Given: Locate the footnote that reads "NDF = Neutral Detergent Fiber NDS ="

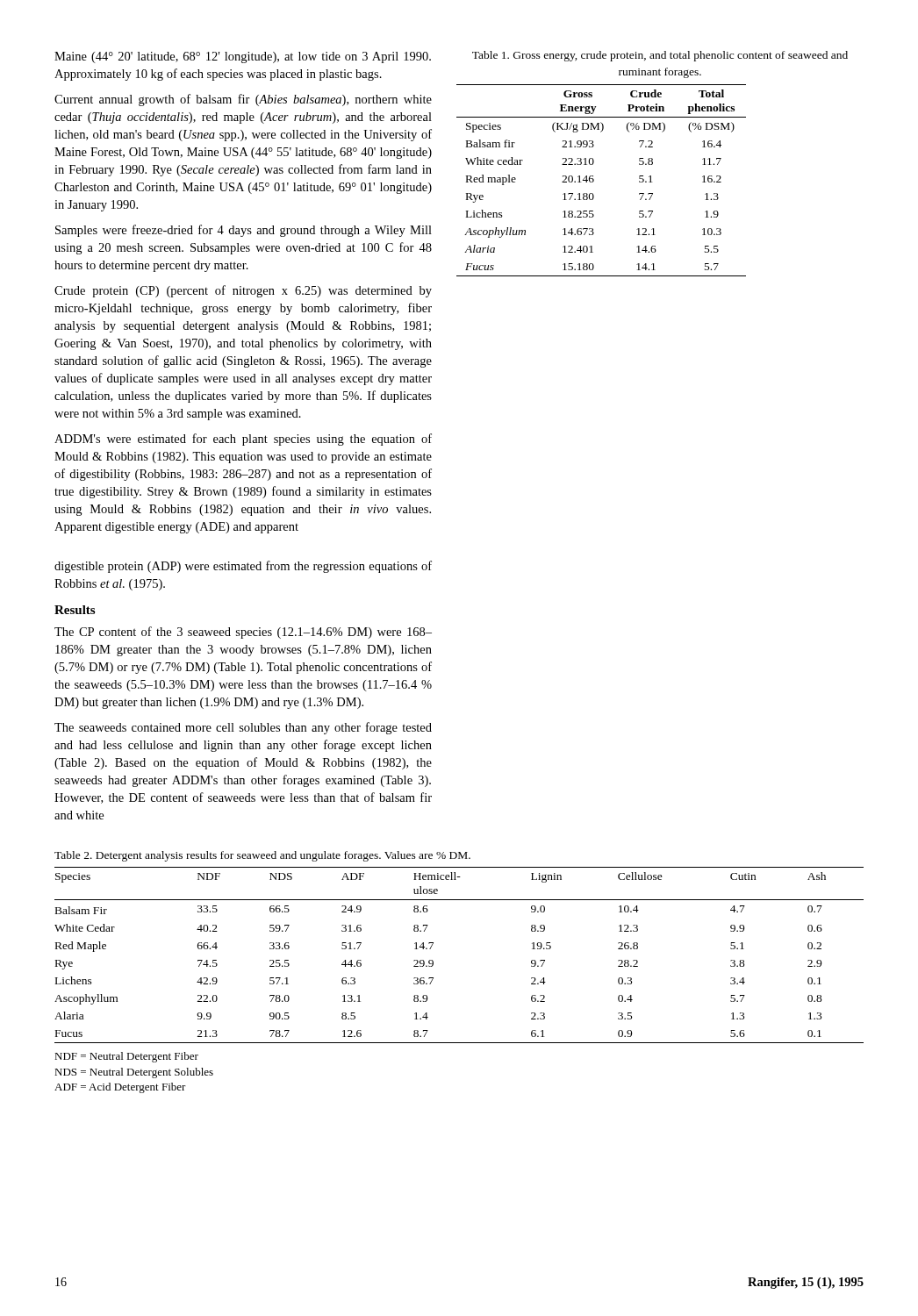Looking at the screenshot, I should pyautogui.click(x=126, y=1057).
